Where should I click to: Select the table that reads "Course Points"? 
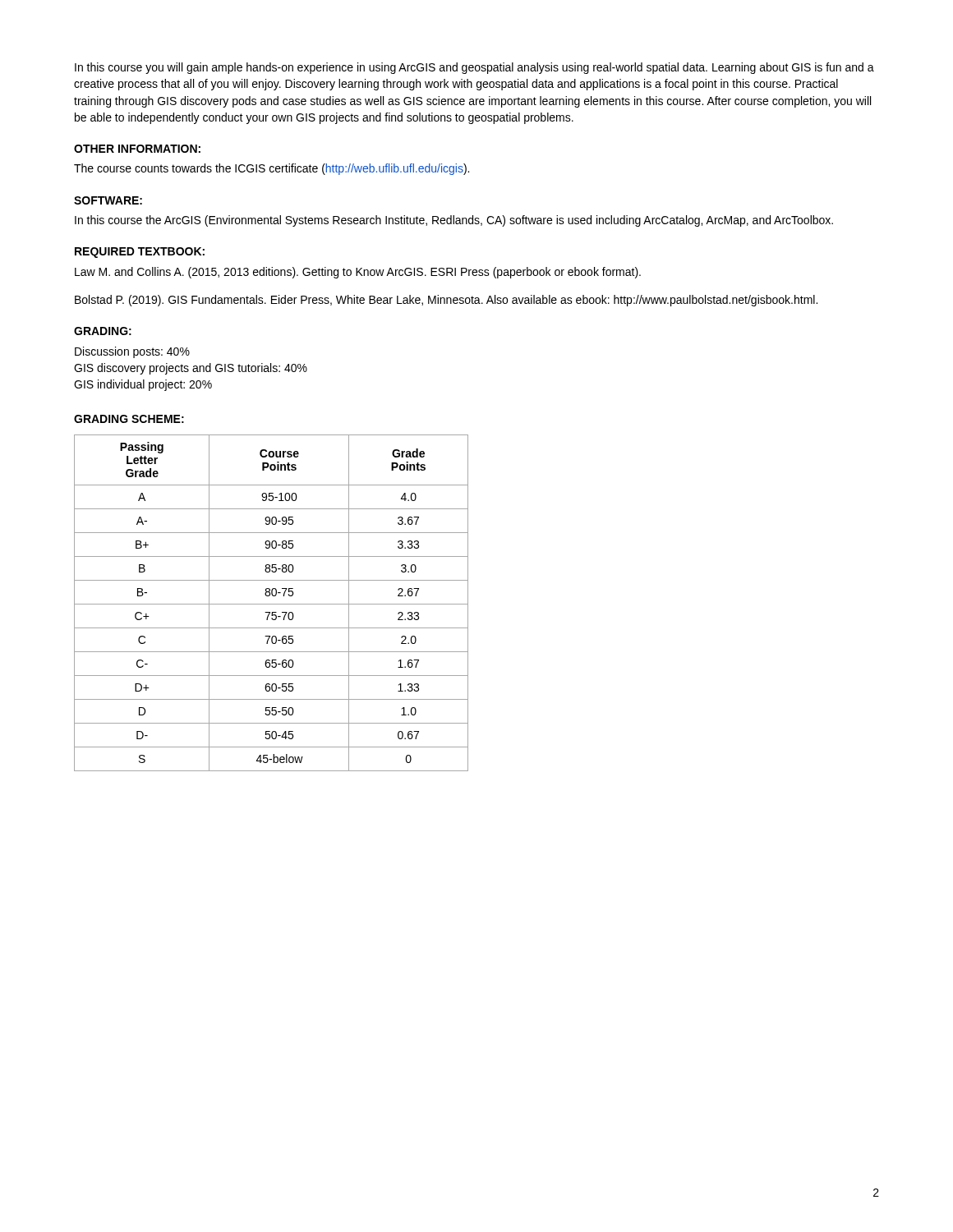tap(476, 603)
